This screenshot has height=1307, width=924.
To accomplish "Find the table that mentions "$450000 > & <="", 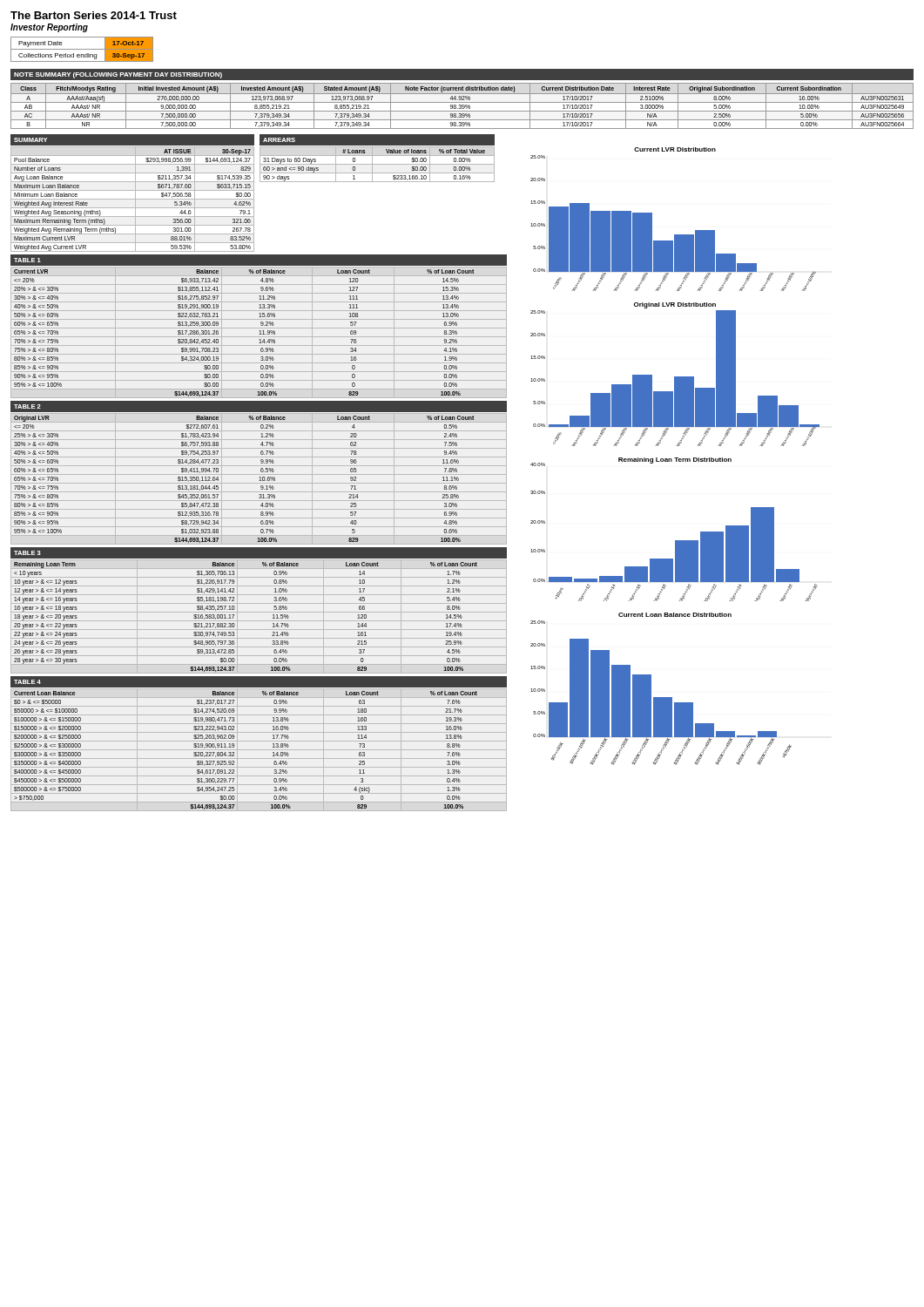I will coord(259,750).
